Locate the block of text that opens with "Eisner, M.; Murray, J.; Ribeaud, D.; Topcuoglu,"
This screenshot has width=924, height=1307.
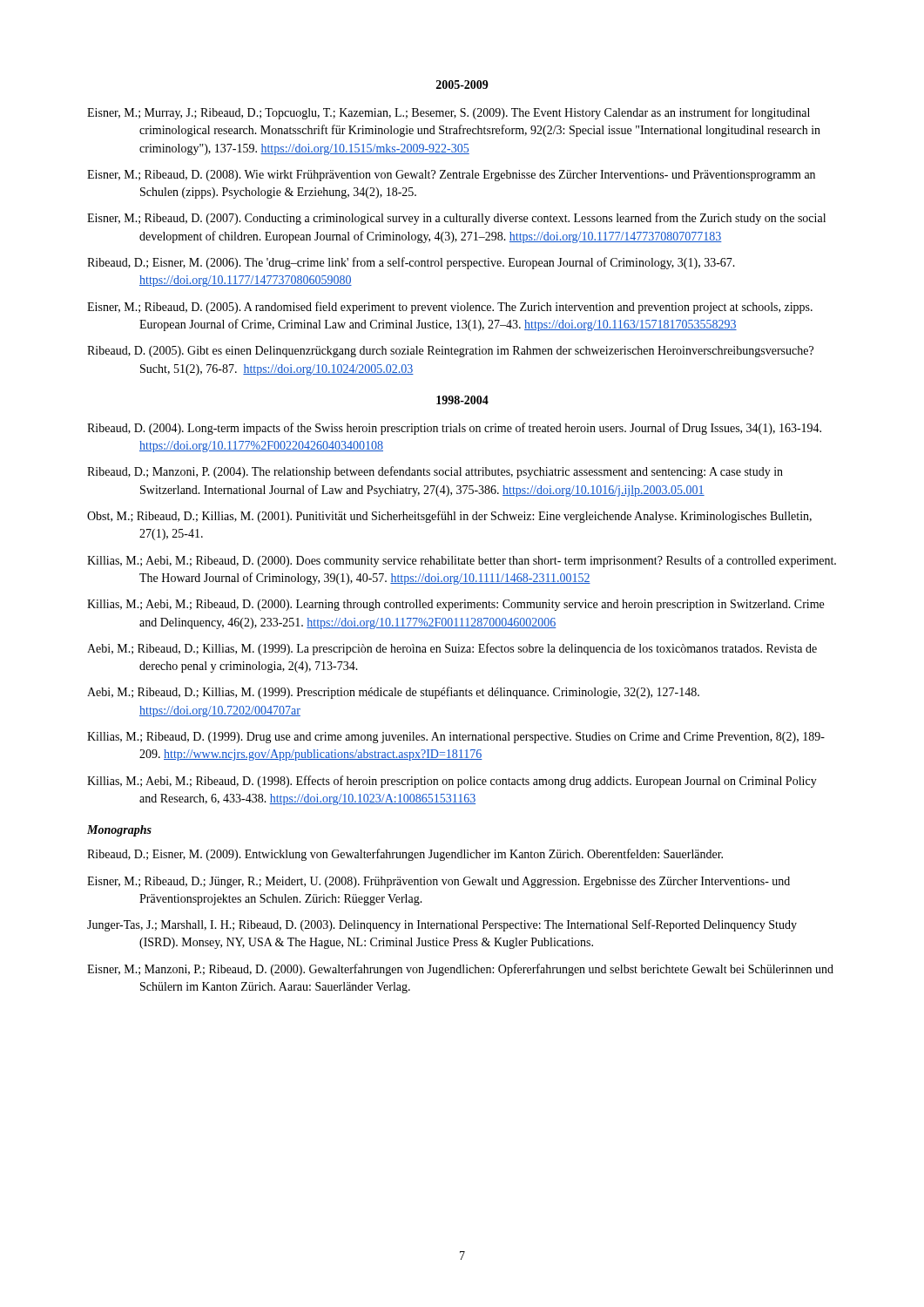[454, 131]
